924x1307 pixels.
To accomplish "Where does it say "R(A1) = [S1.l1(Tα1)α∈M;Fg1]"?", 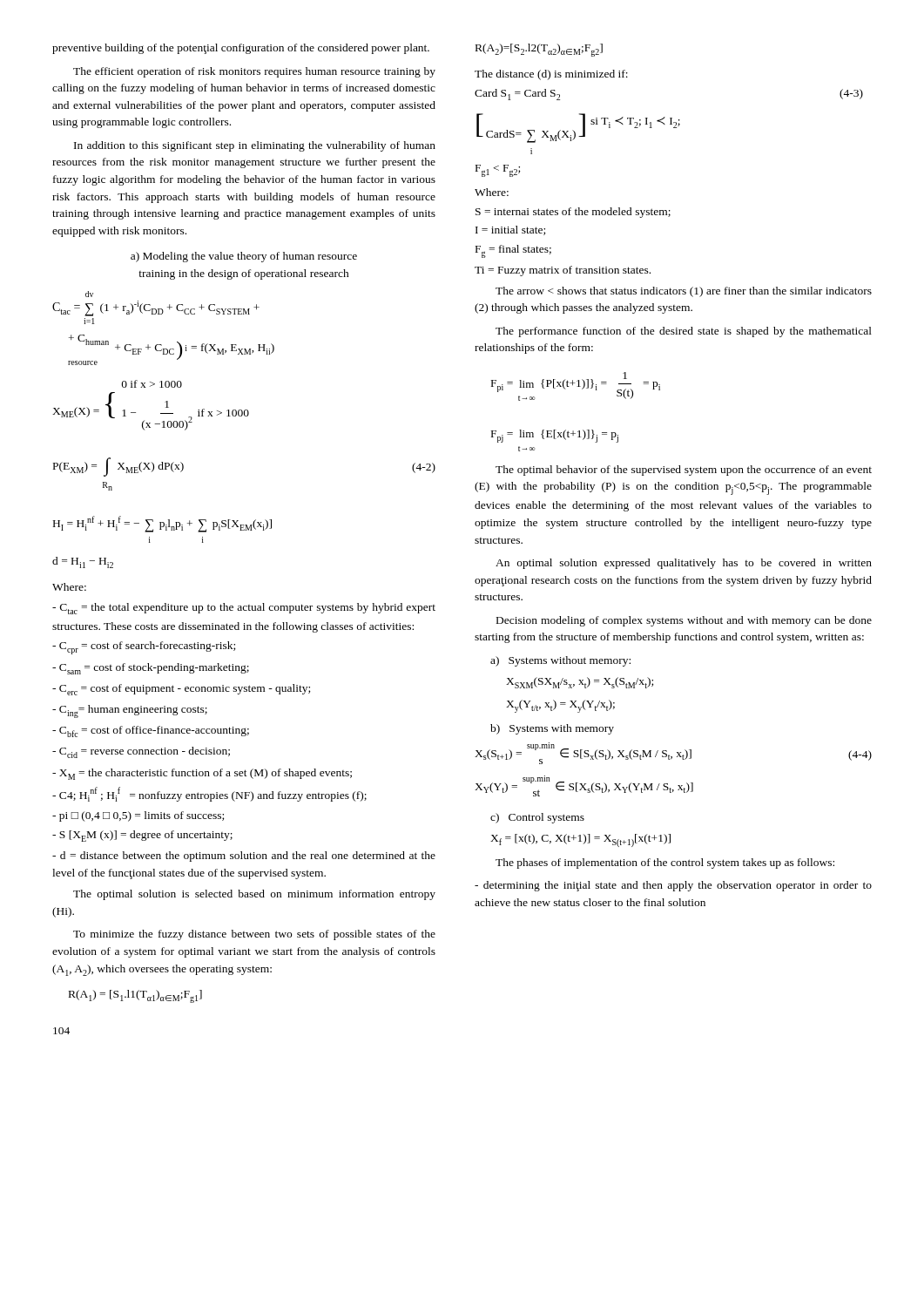I will click(135, 995).
